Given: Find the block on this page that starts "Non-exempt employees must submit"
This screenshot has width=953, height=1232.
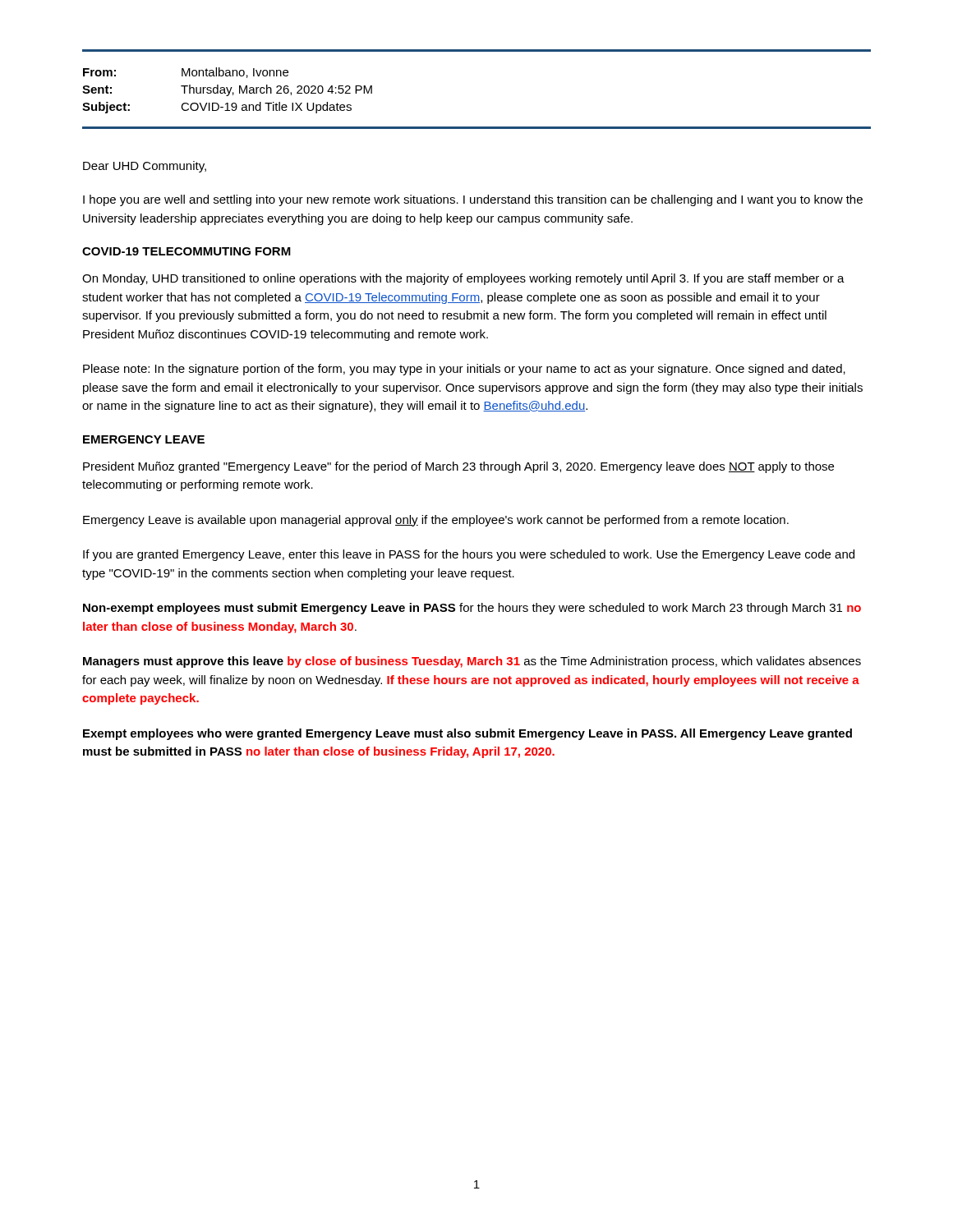Looking at the screenshot, I should point(472,617).
